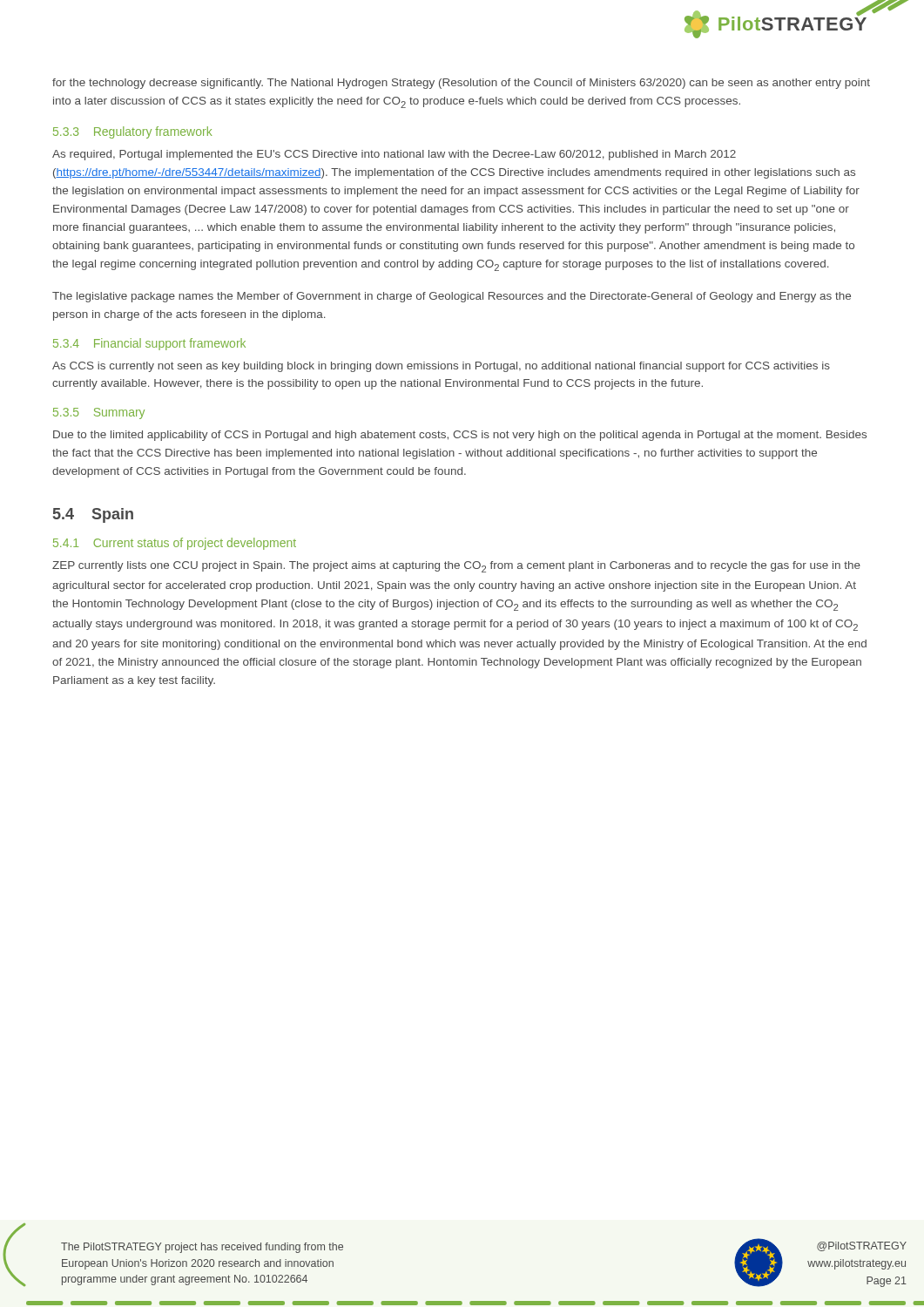Point to the text starting "ZEP currently lists one CCU project in Spain."
The width and height of the screenshot is (924, 1307).
[x=460, y=623]
